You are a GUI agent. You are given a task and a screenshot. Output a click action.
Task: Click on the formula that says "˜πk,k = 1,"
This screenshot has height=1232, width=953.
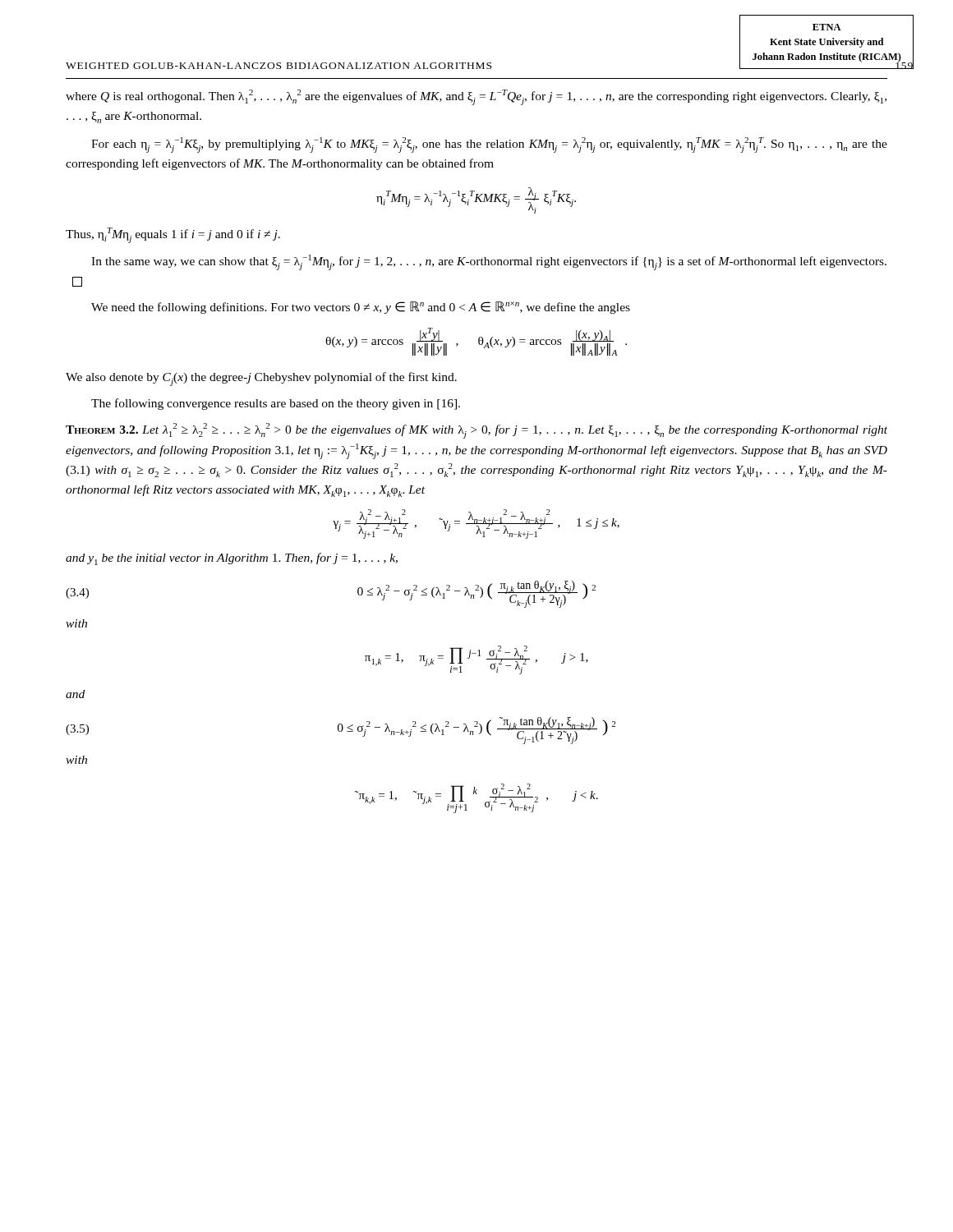(476, 797)
